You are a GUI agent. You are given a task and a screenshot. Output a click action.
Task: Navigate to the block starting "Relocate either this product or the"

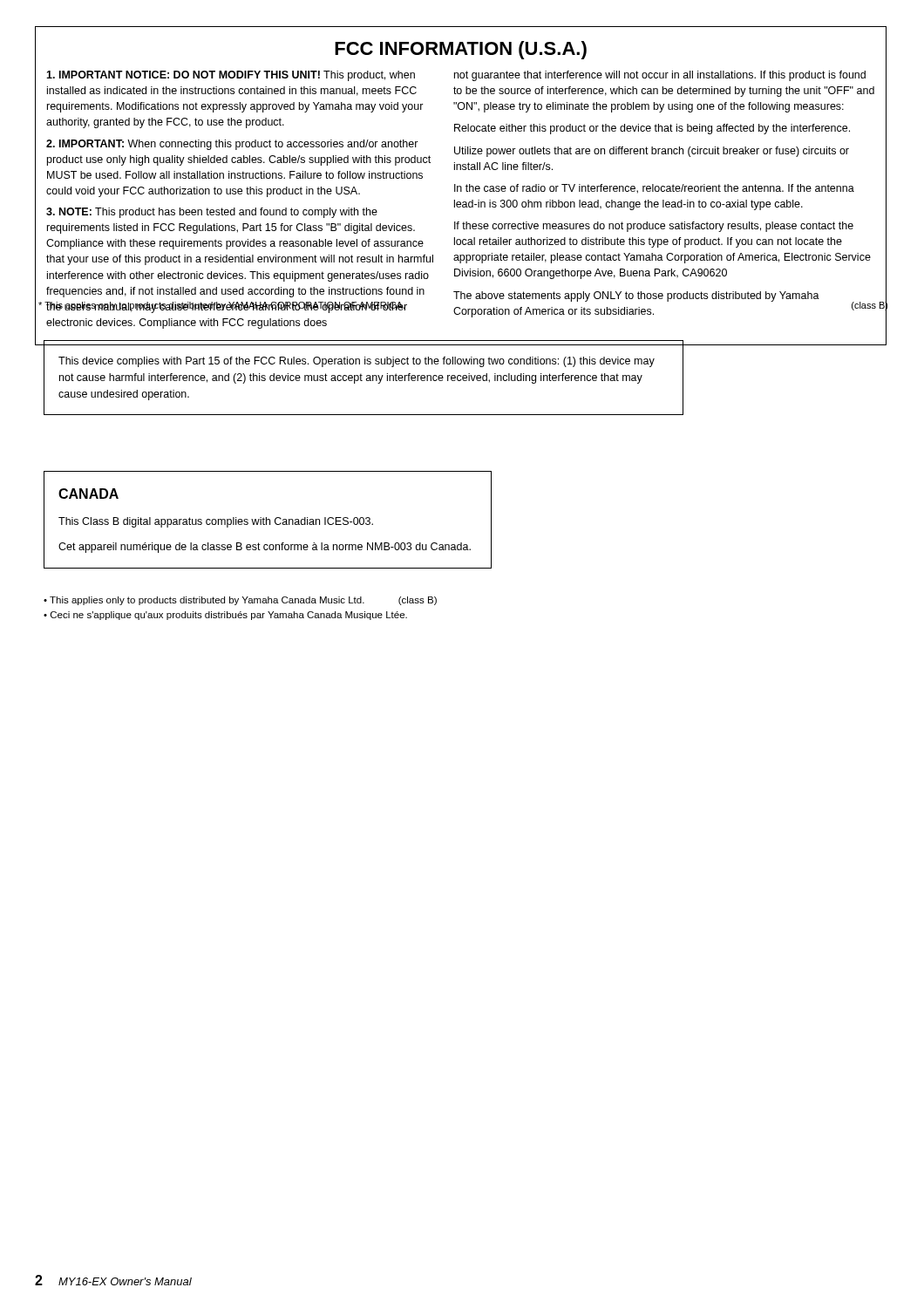(x=652, y=129)
